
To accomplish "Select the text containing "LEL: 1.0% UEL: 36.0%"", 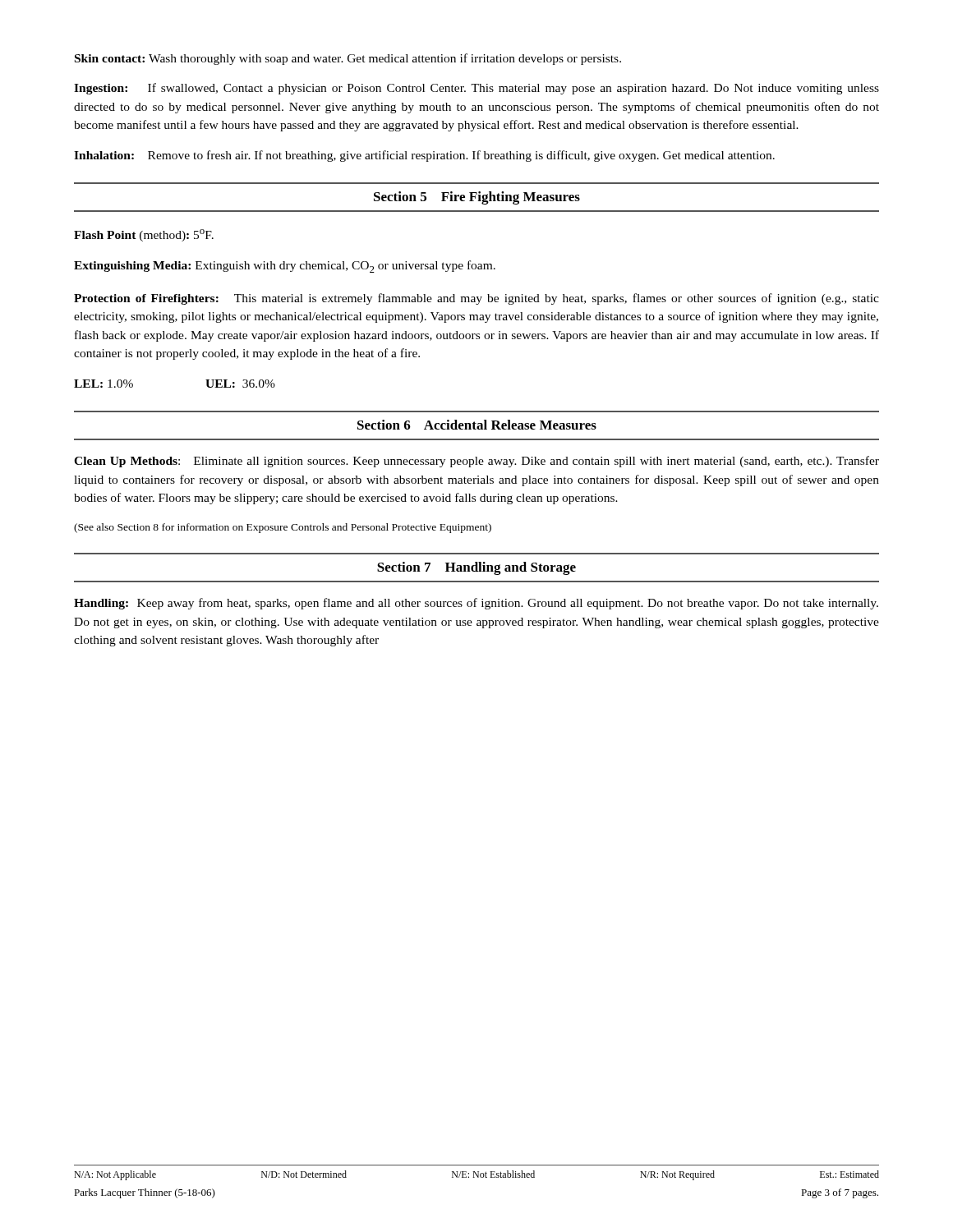I will pos(101,383).
